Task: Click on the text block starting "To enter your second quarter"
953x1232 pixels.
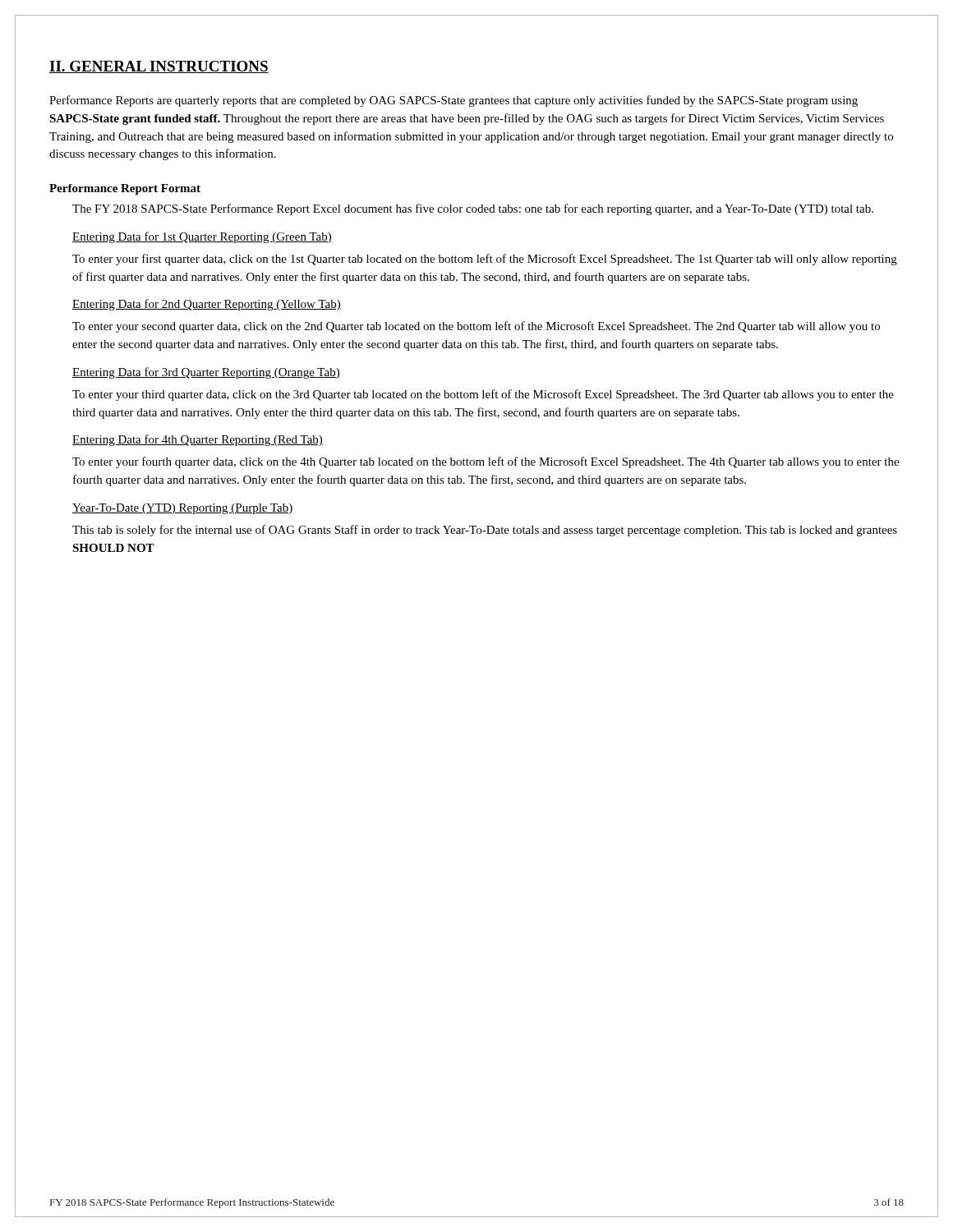Action: click(x=476, y=335)
